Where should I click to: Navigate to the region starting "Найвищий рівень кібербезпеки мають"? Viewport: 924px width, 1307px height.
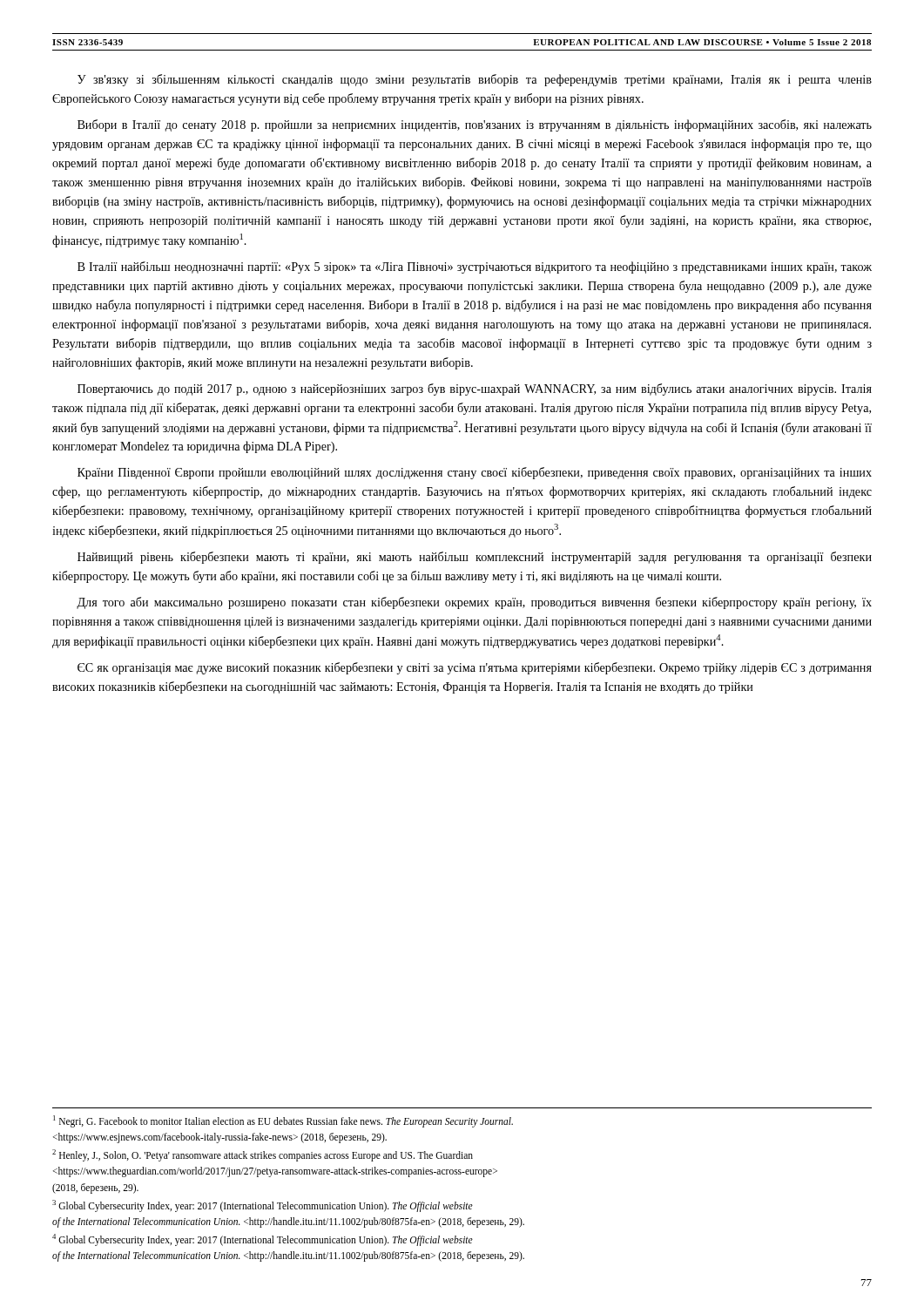point(462,567)
